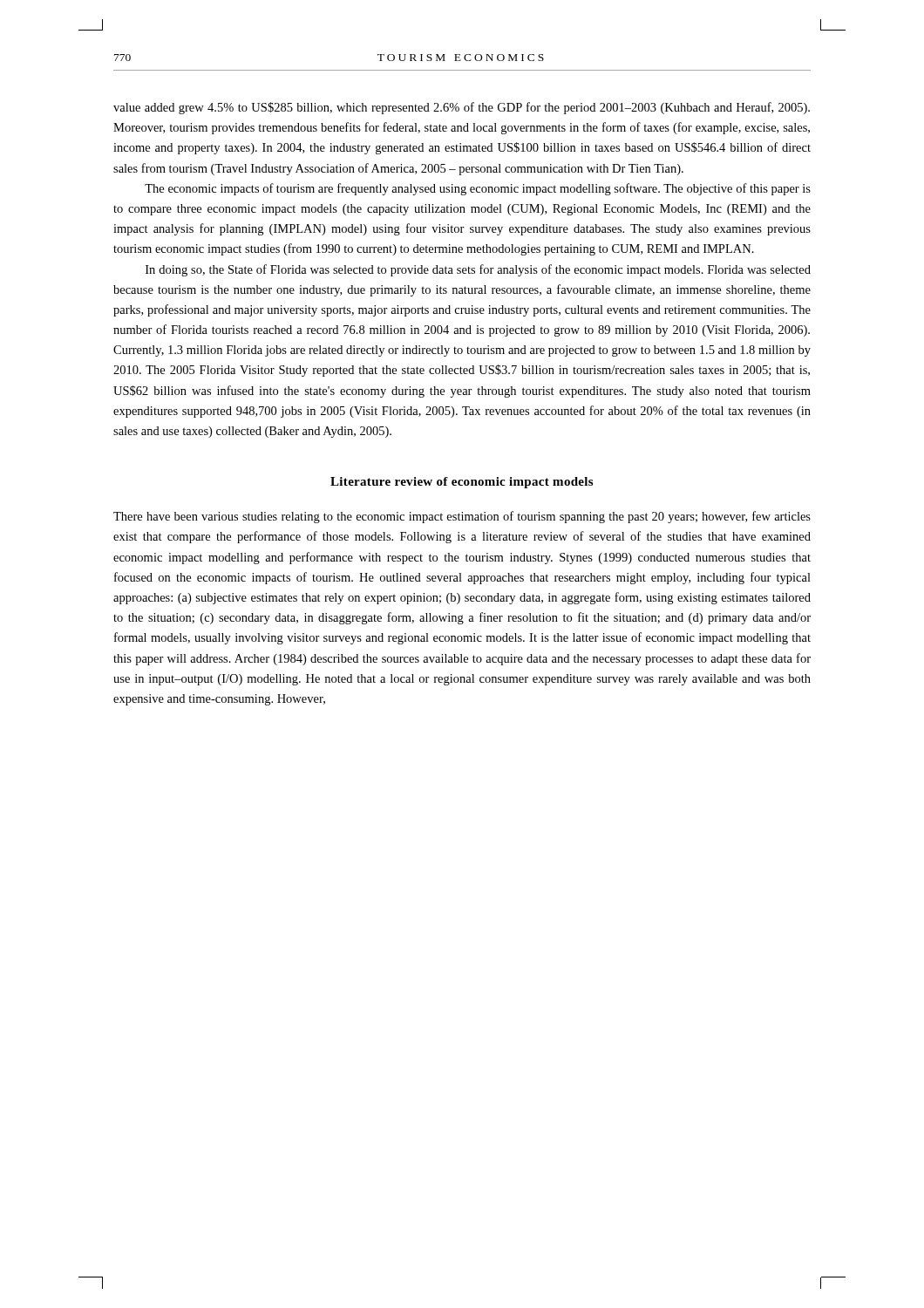Point to the text starting "The economic impacts of tourism are frequently"
Viewport: 924px width, 1308px height.
pos(462,219)
